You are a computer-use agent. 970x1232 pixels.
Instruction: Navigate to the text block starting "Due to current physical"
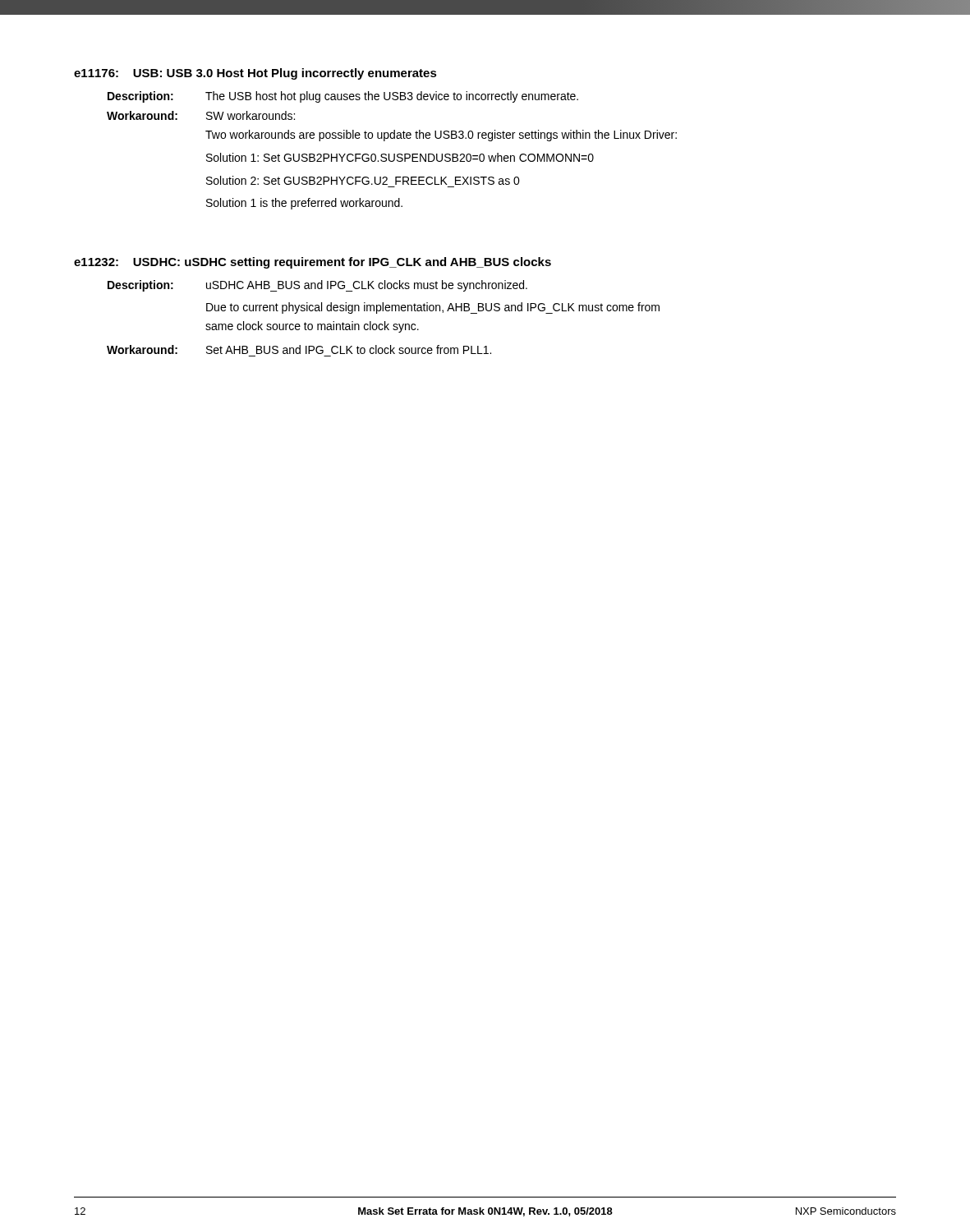pos(433,317)
